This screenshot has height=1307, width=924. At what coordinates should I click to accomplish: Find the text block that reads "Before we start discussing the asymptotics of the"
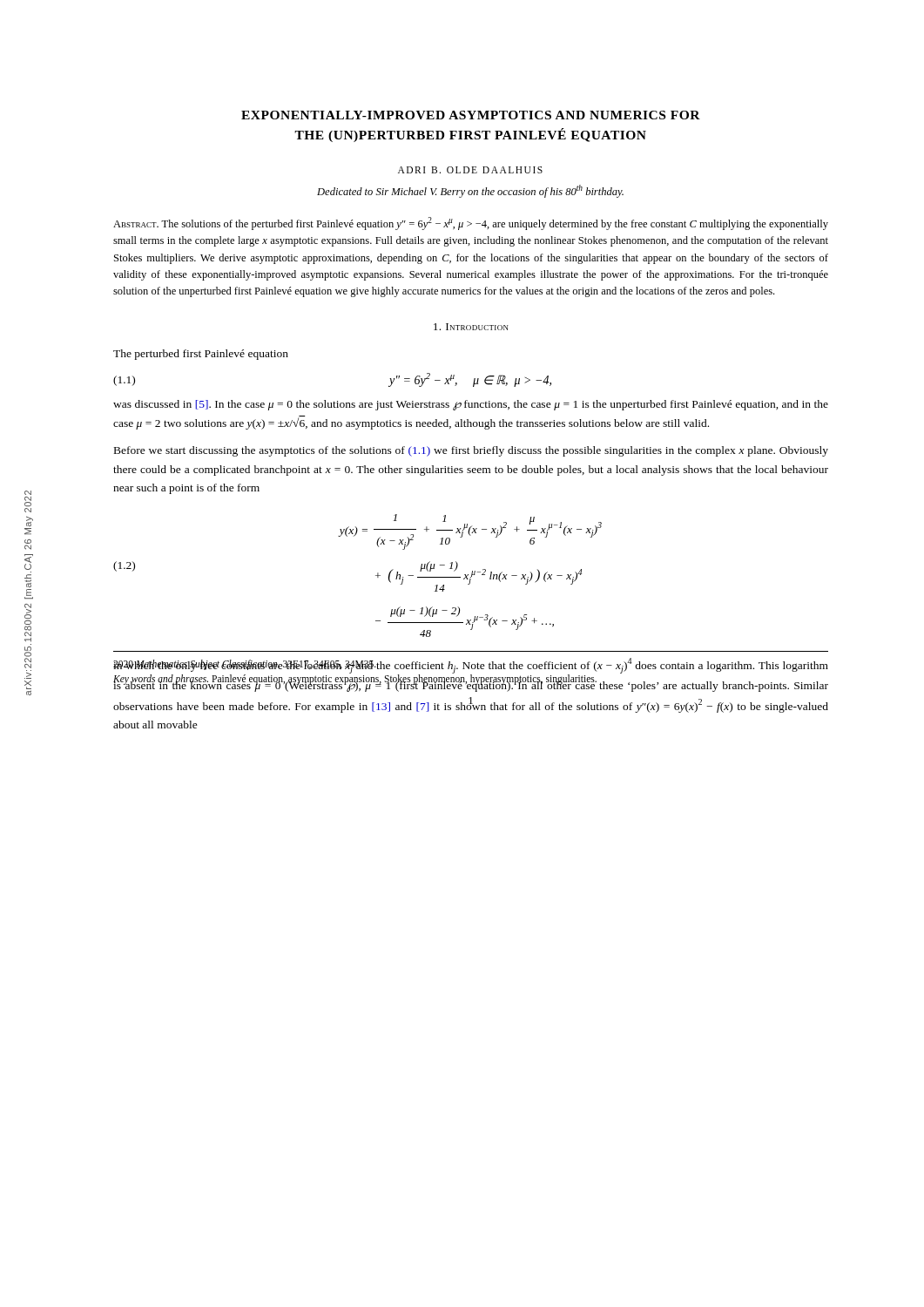(x=471, y=469)
